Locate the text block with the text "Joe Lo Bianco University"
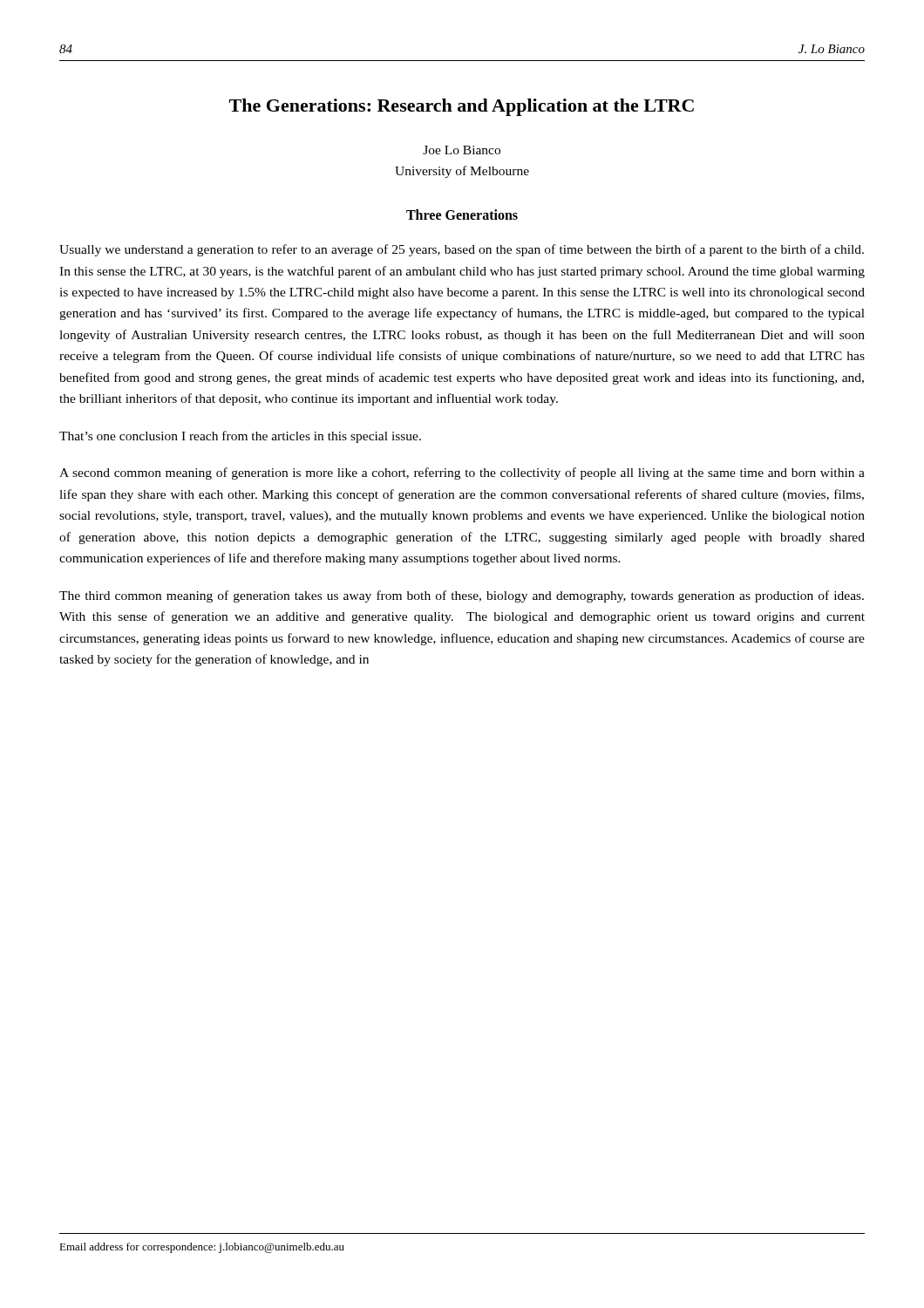Screen dimensions: 1308x924 point(462,160)
